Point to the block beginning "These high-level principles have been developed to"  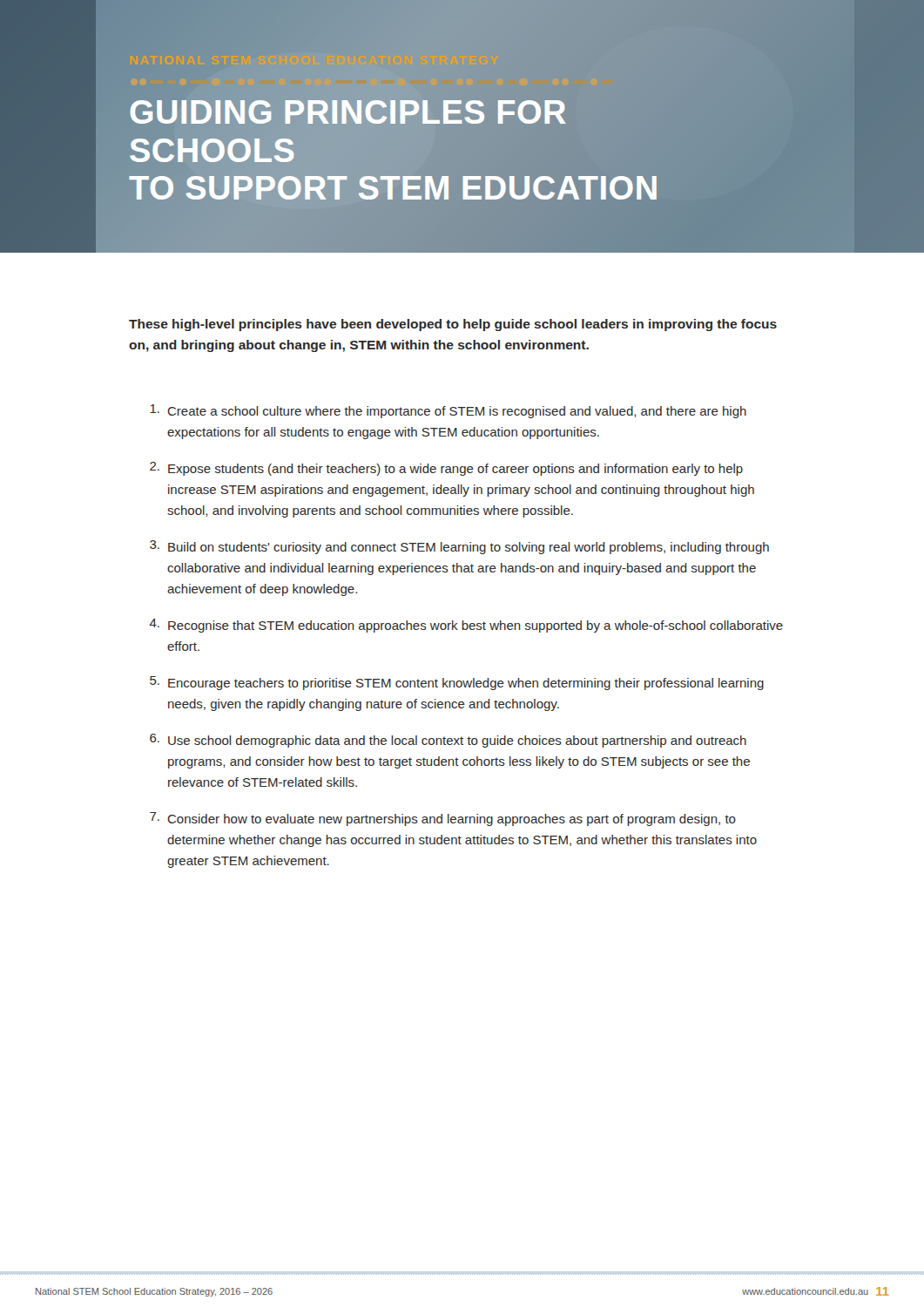tap(460, 330)
